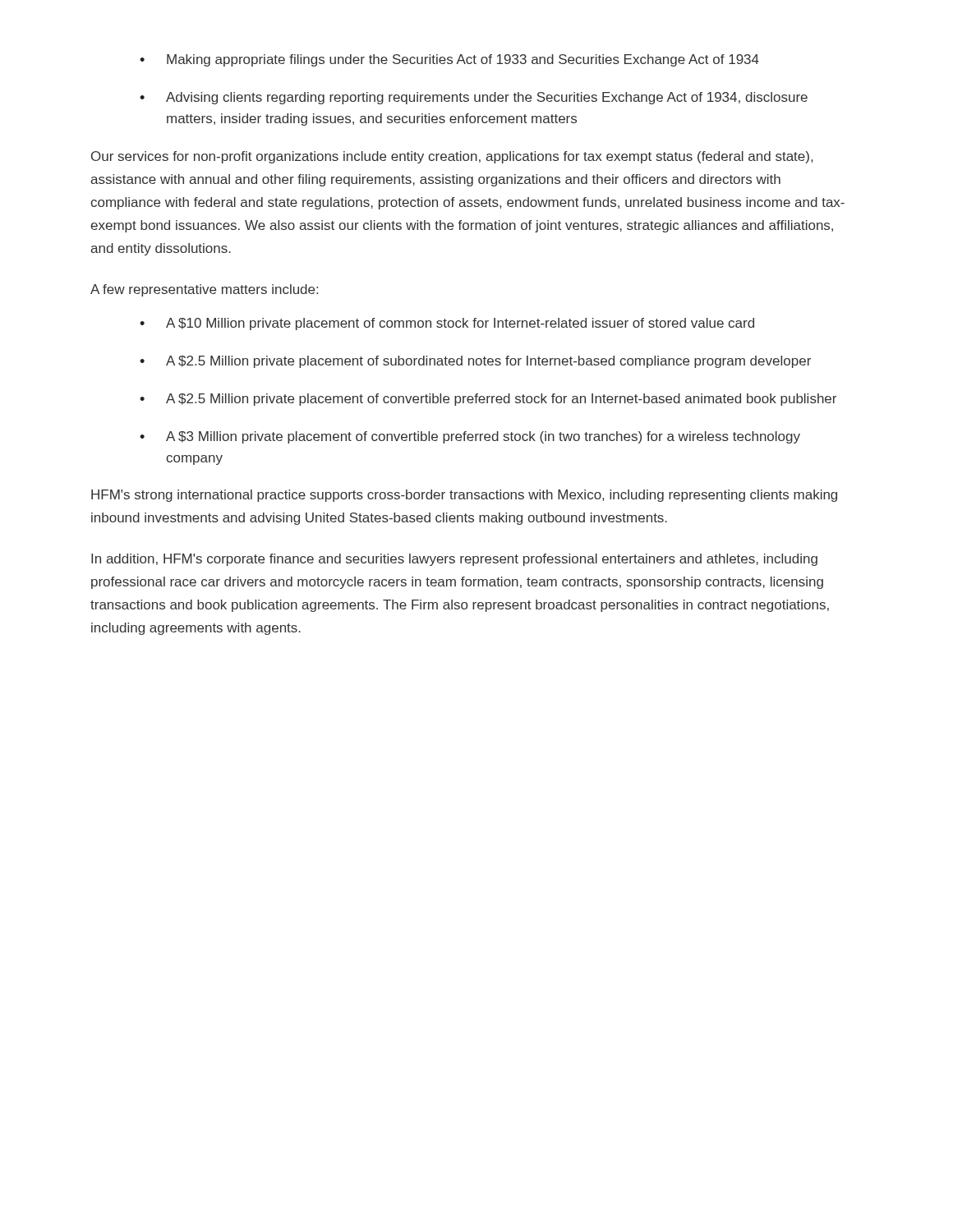The height and width of the screenshot is (1232, 953).
Task: Select the text that reads "A few representative matters include:"
Action: point(205,289)
